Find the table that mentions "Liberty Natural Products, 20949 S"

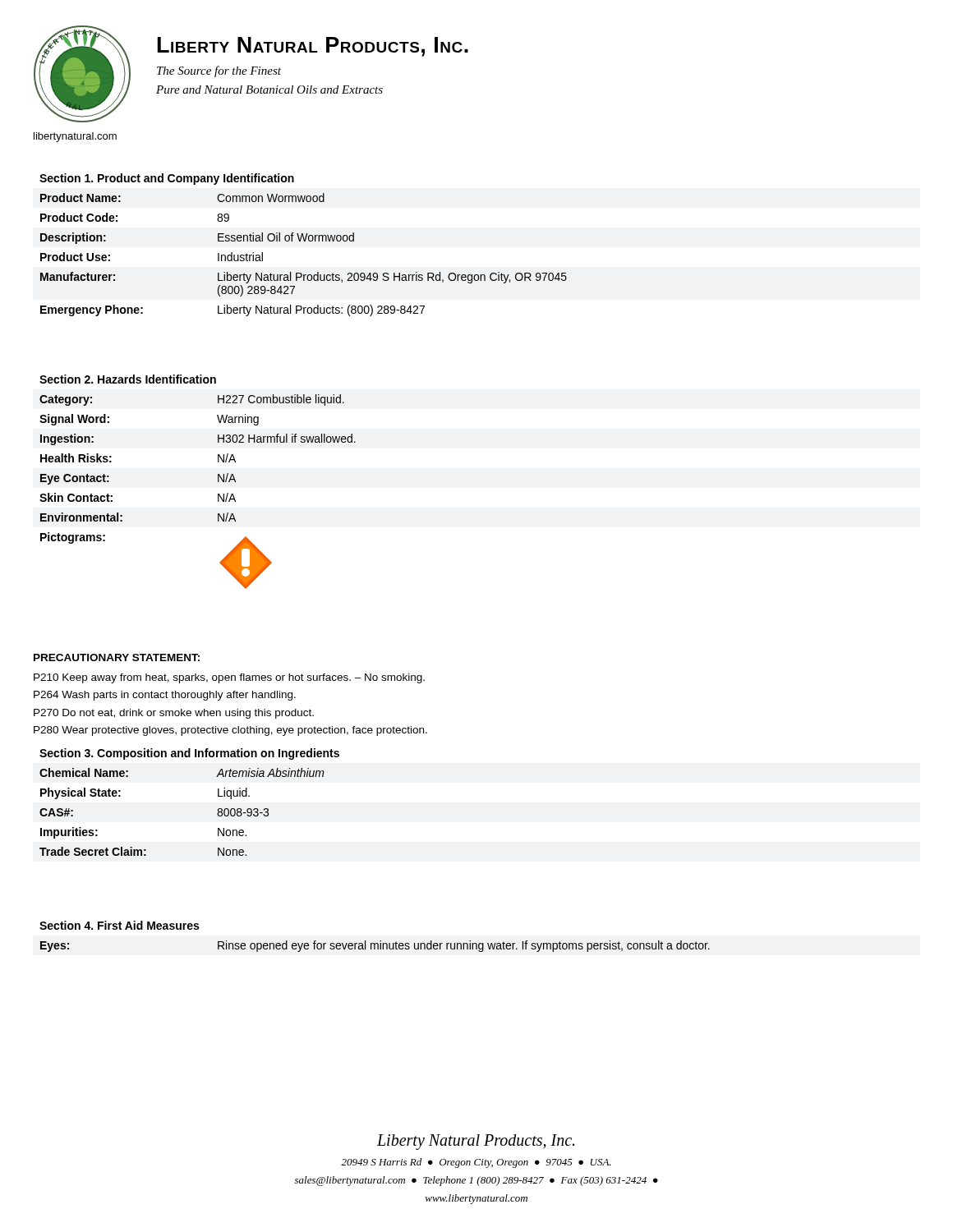[476, 244]
